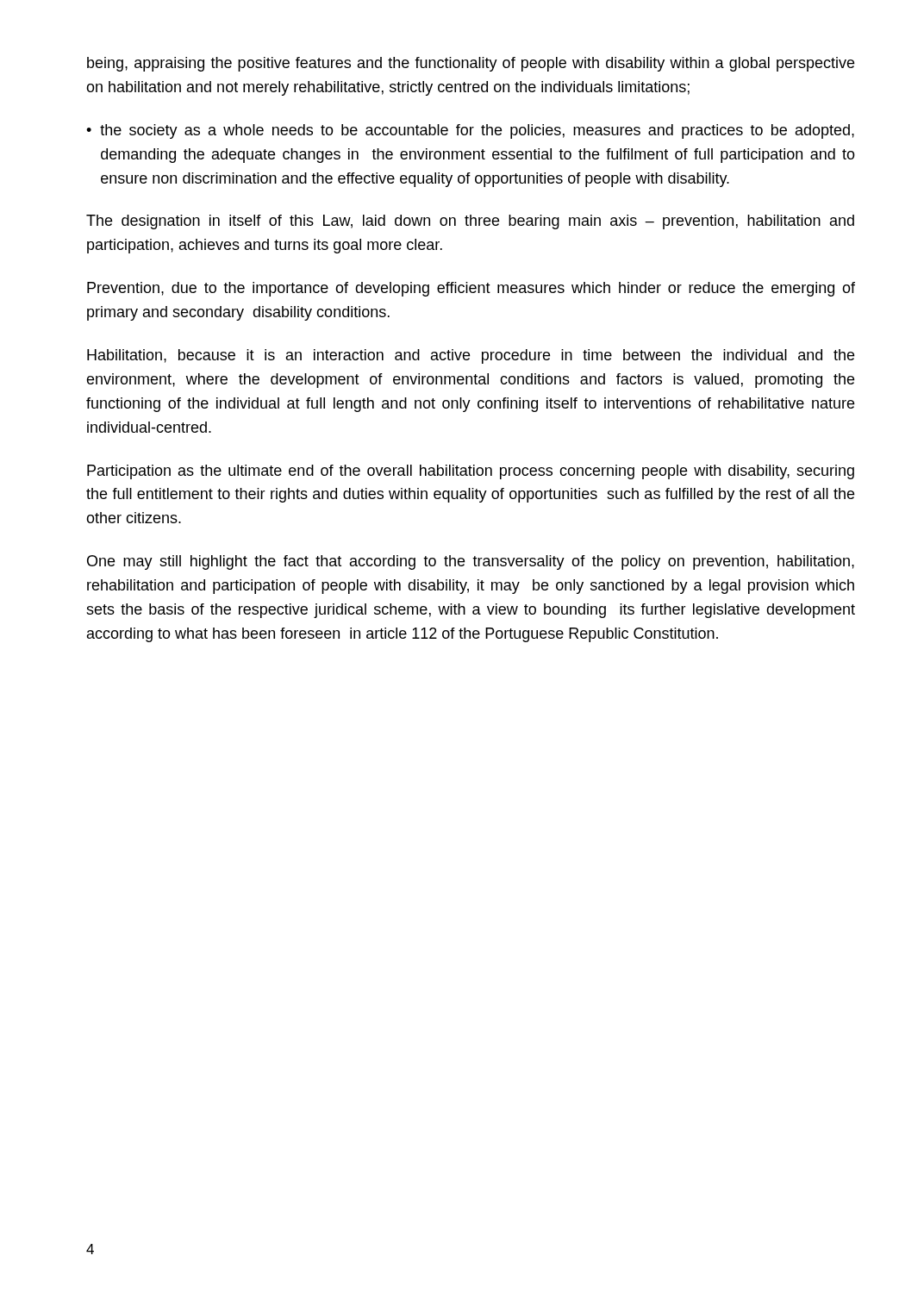The height and width of the screenshot is (1293, 924).
Task: Where is the passage that starts "Habilitation, because it is an"?
Action: click(x=471, y=391)
